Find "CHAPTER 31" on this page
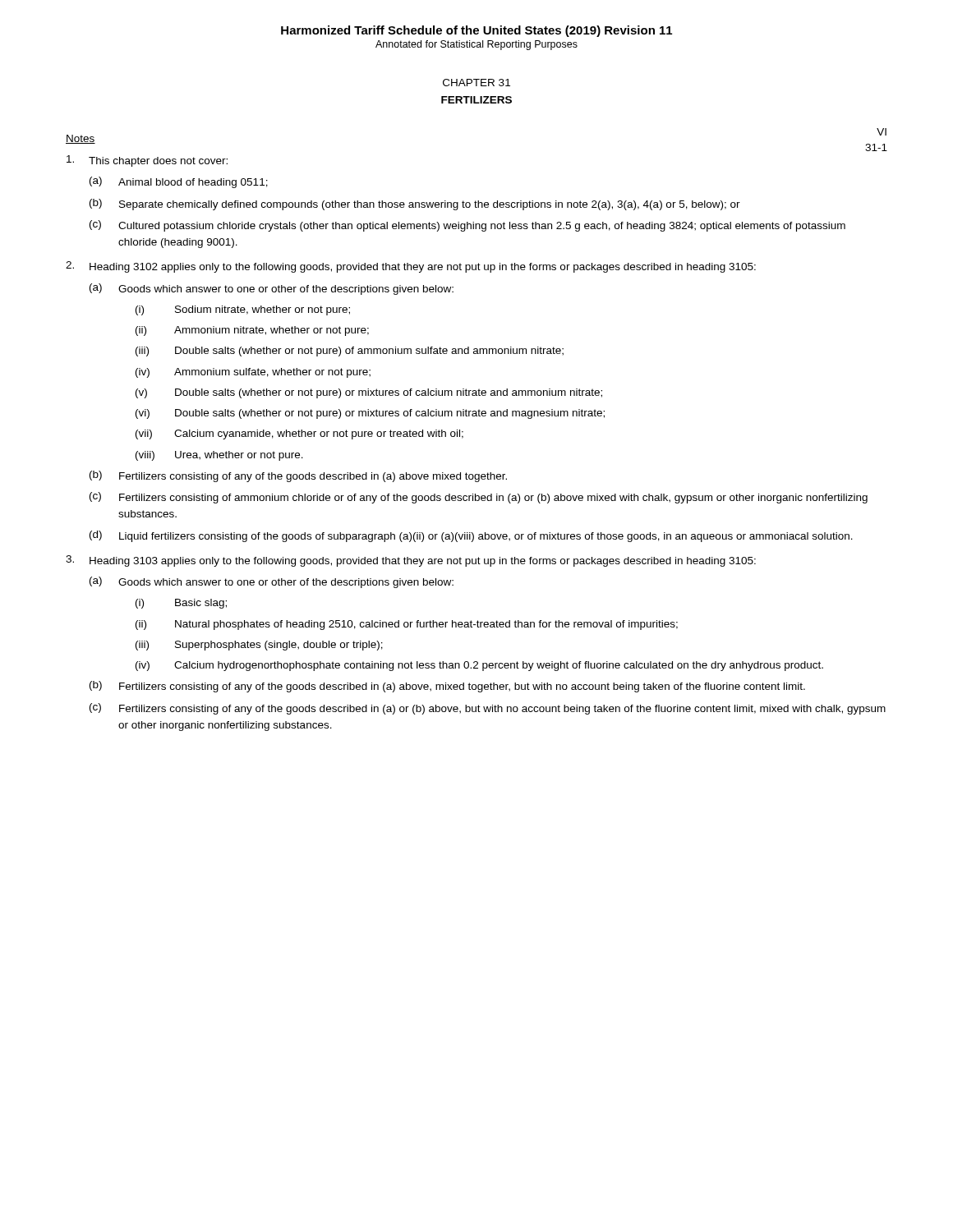The width and height of the screenshot is (953, 1232). click(x=476, y=83)
